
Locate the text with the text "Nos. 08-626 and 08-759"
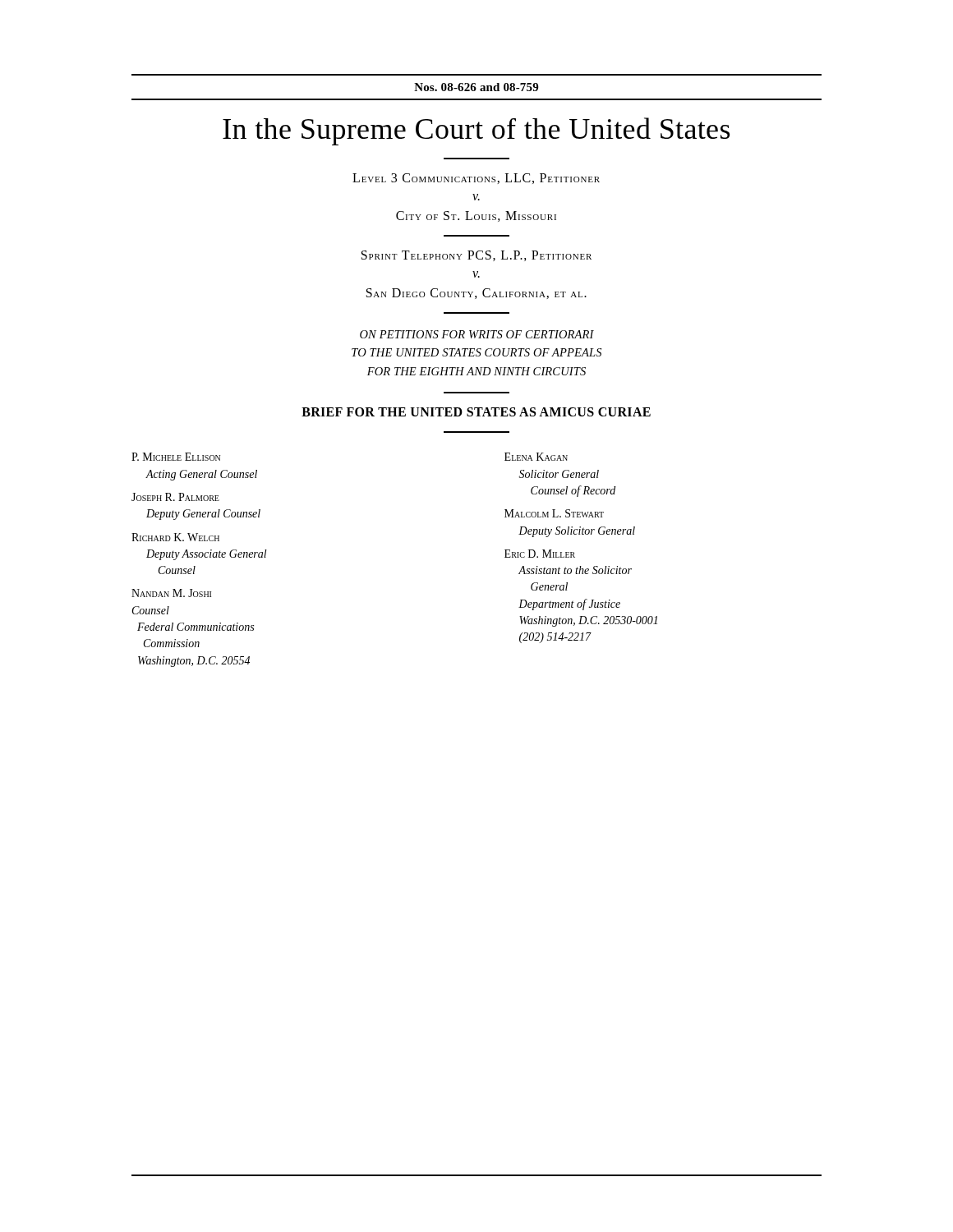coord(476,87)
